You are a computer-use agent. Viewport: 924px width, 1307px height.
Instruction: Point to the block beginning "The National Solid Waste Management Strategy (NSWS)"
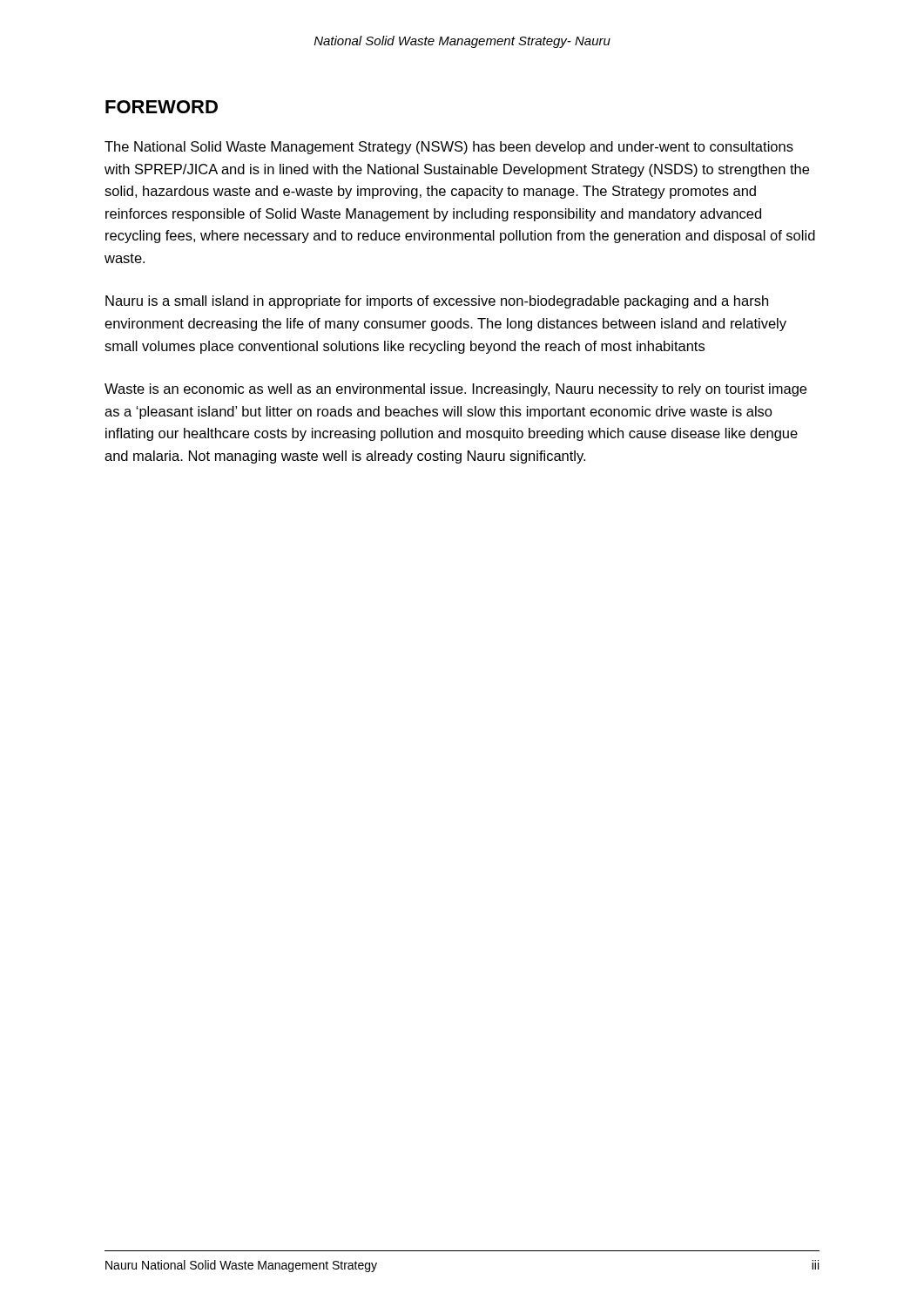click(x=460, y=202)
